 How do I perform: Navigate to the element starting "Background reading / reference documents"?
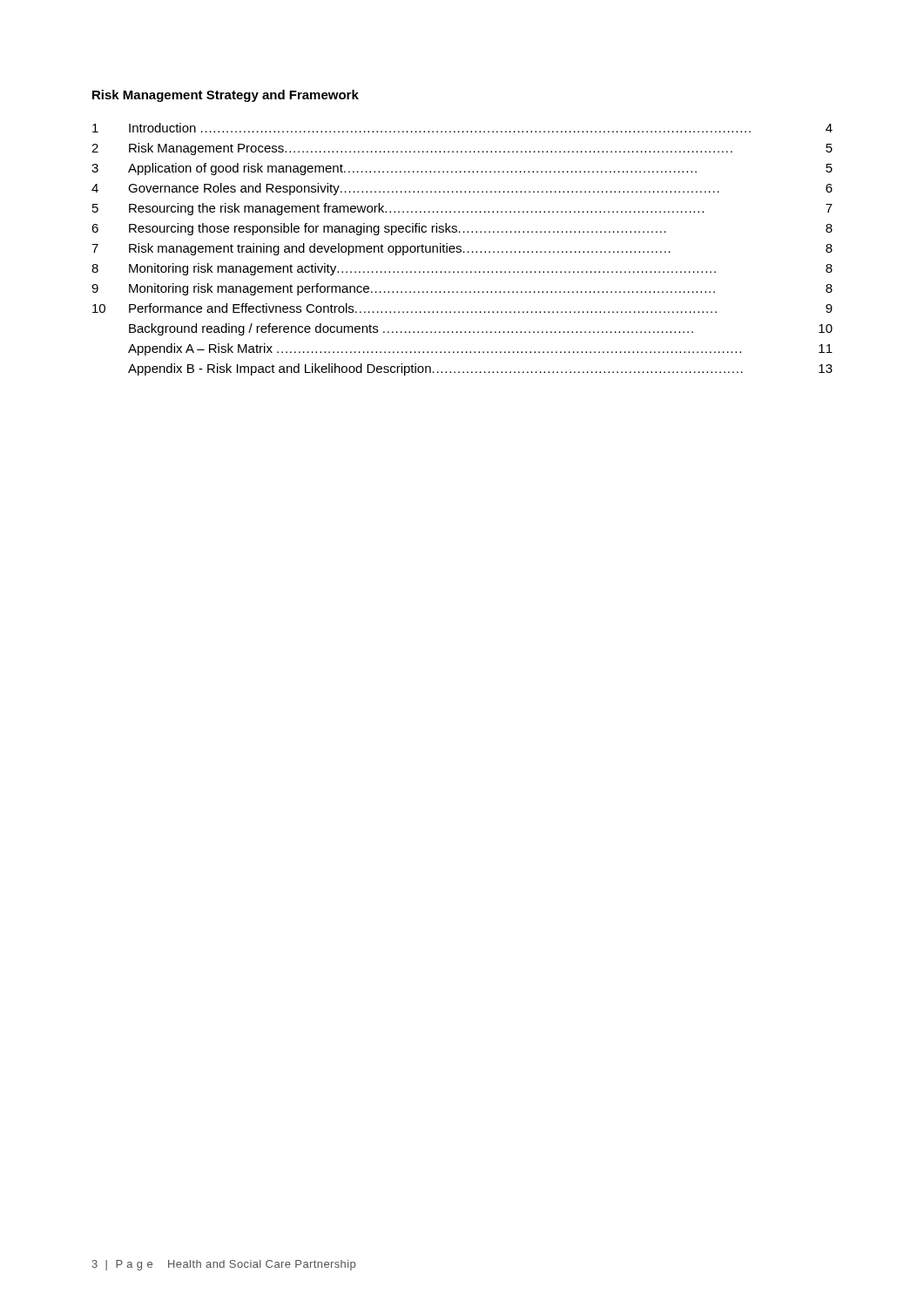(x=462, y=328)
